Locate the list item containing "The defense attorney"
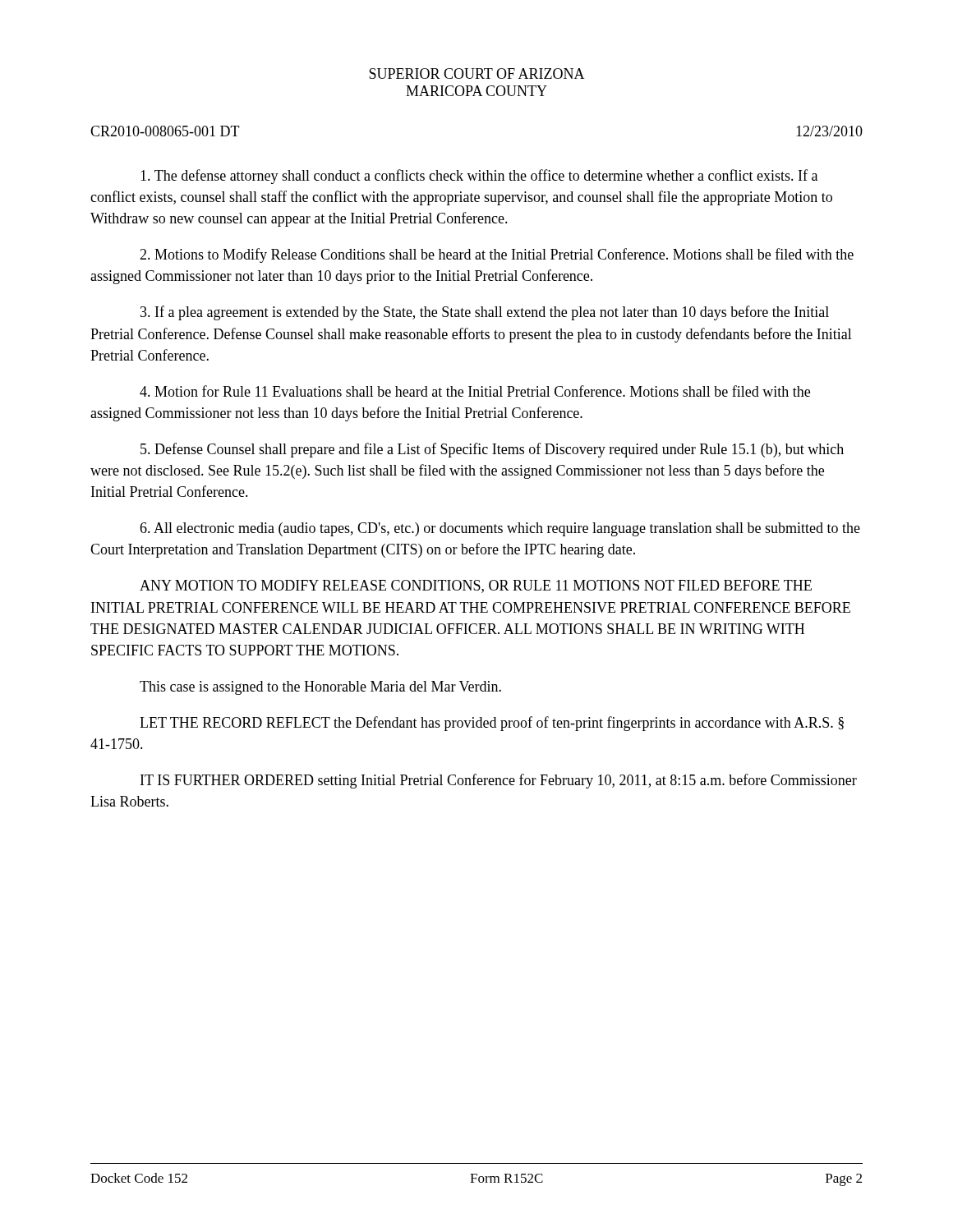Viewport: 953px width, 1232px height. click(462, 197)
